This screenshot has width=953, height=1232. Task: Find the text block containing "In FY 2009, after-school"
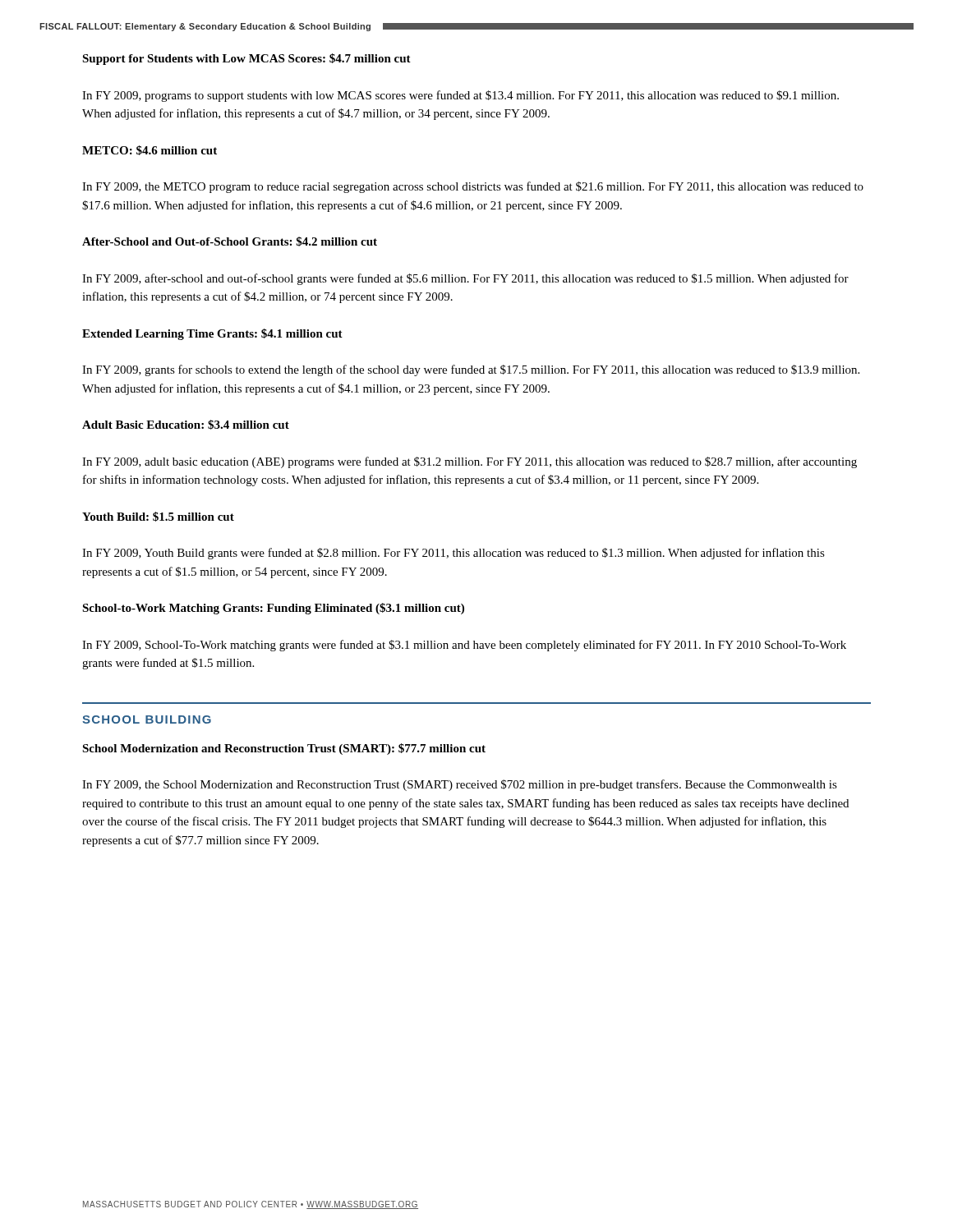point(476,287)
